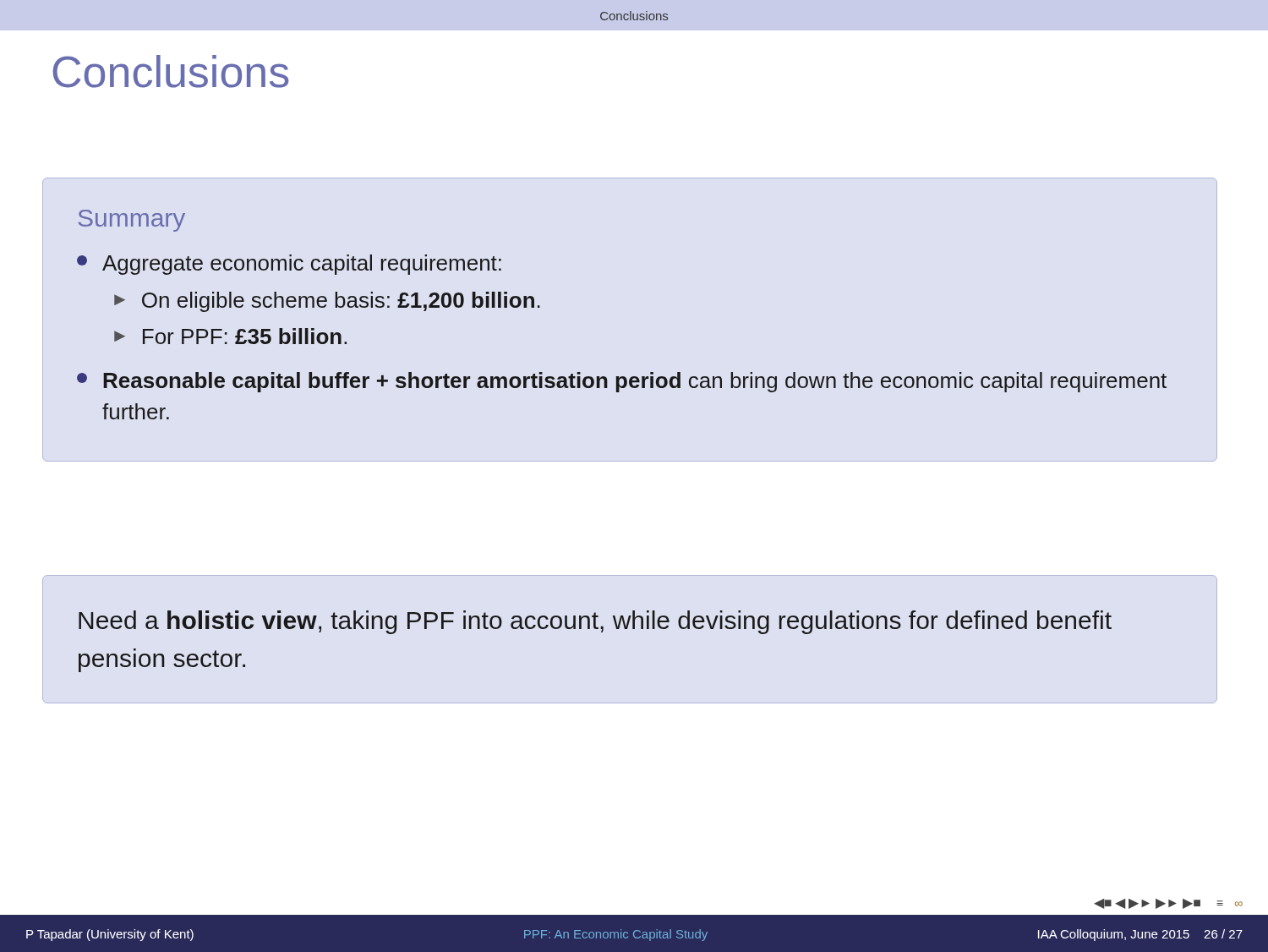Click the passage that begins "Need a holistic view,"
The image size is (1268, 952).
pos(594,639)
